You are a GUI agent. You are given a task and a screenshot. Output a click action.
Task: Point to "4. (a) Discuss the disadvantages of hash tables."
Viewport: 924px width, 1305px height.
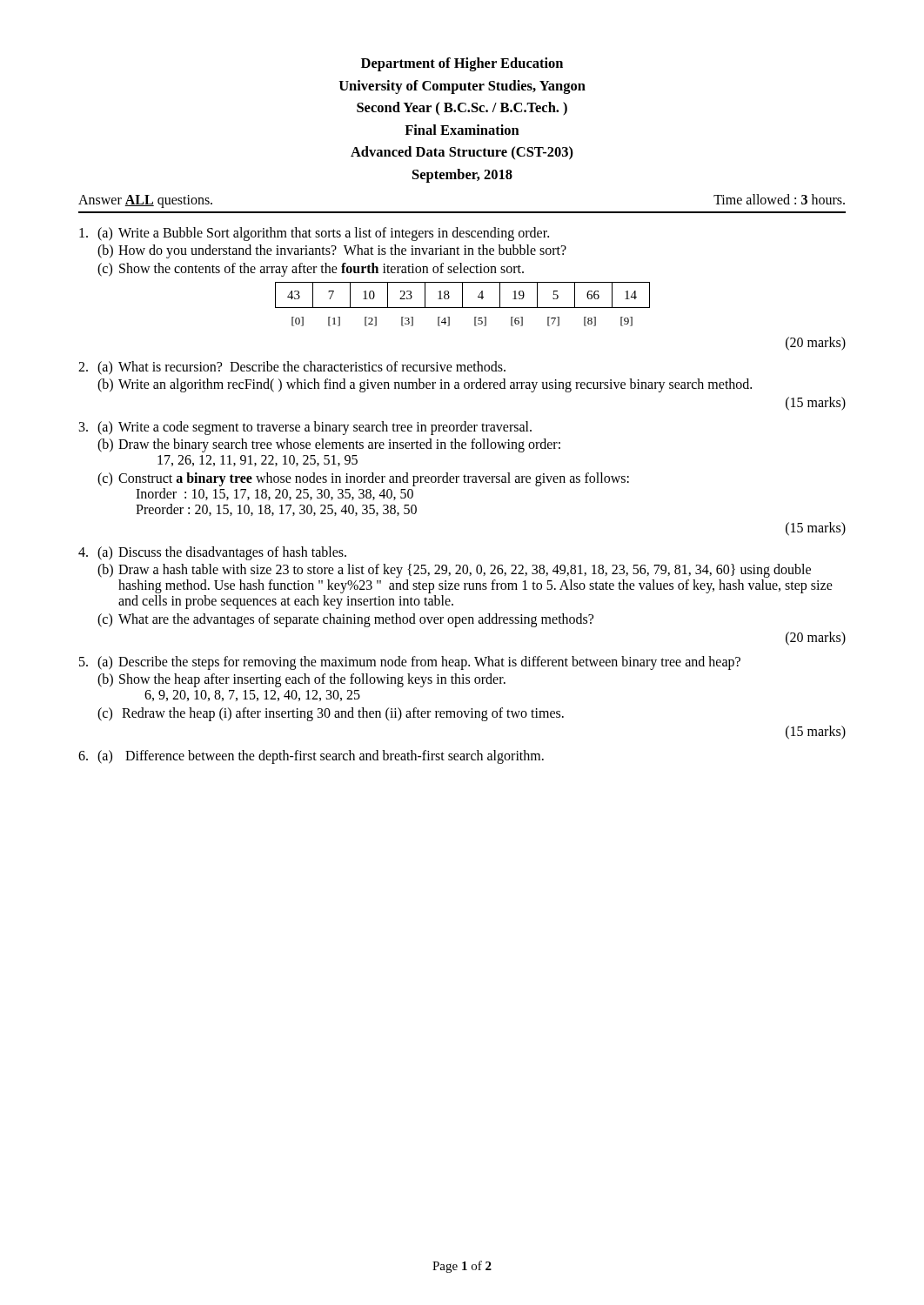[x=462, y=553]
